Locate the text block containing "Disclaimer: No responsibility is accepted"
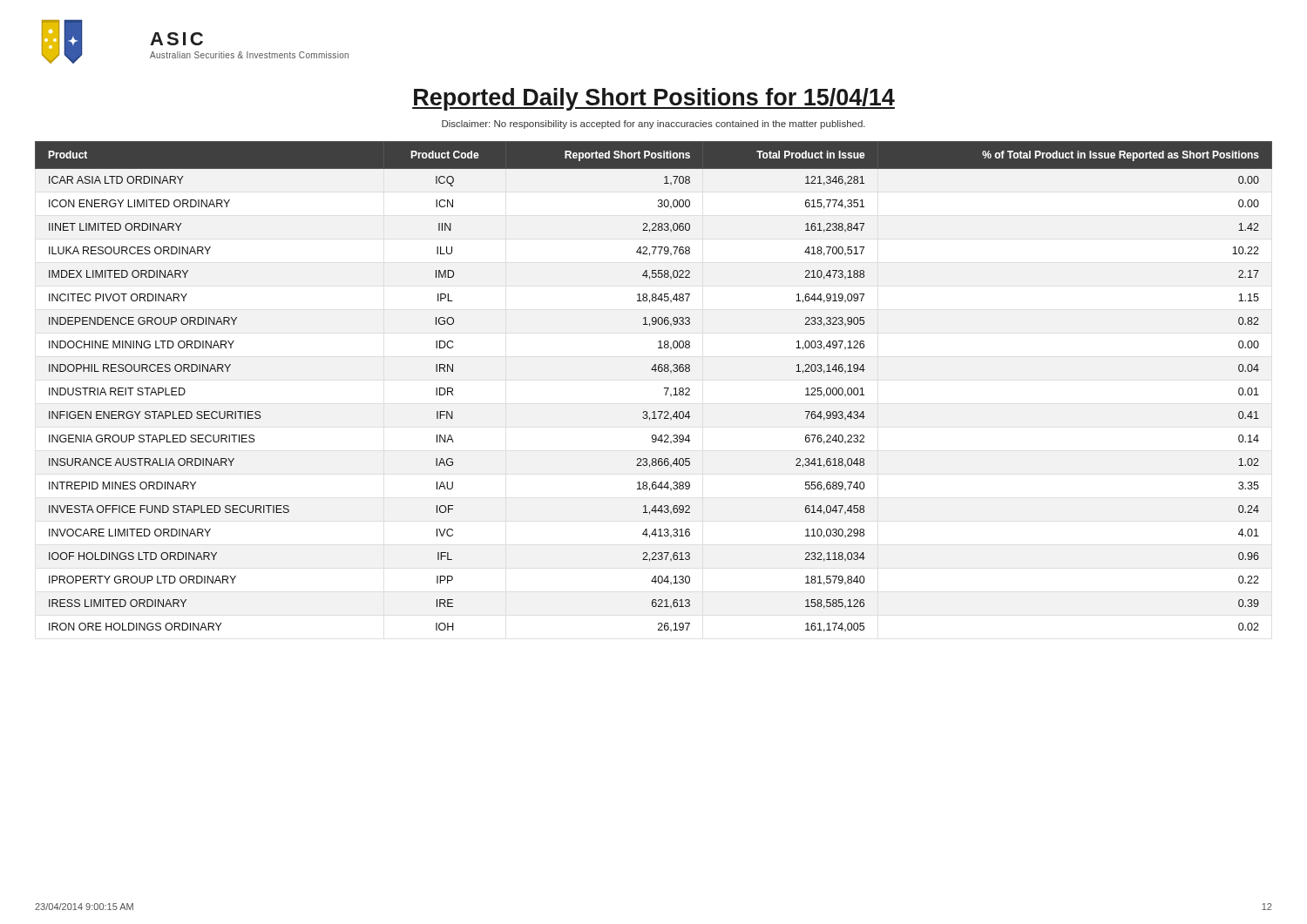 click(654, 124)
